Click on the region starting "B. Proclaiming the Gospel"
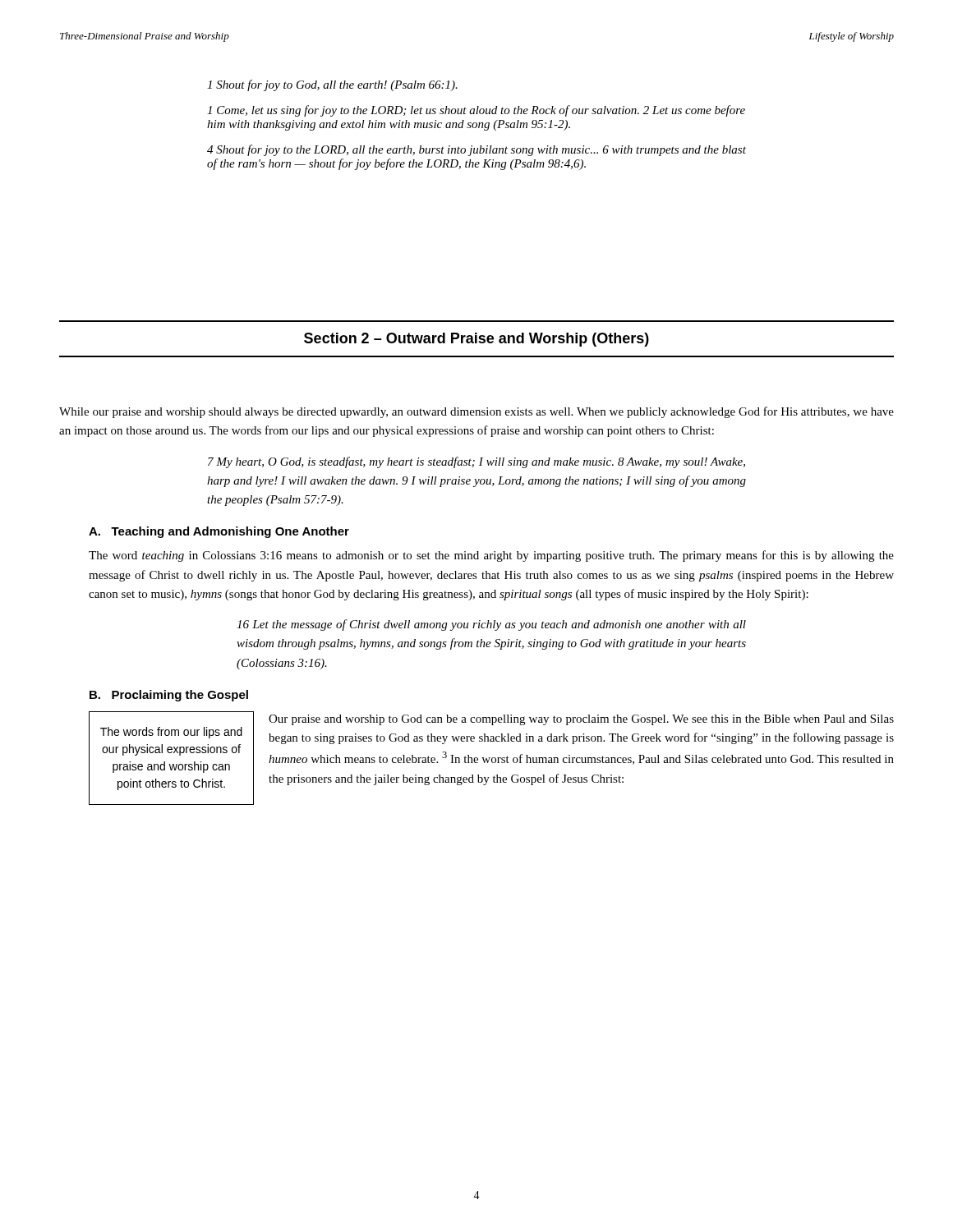Screen dimensions: 1232x953 click(x=169, y=694)
